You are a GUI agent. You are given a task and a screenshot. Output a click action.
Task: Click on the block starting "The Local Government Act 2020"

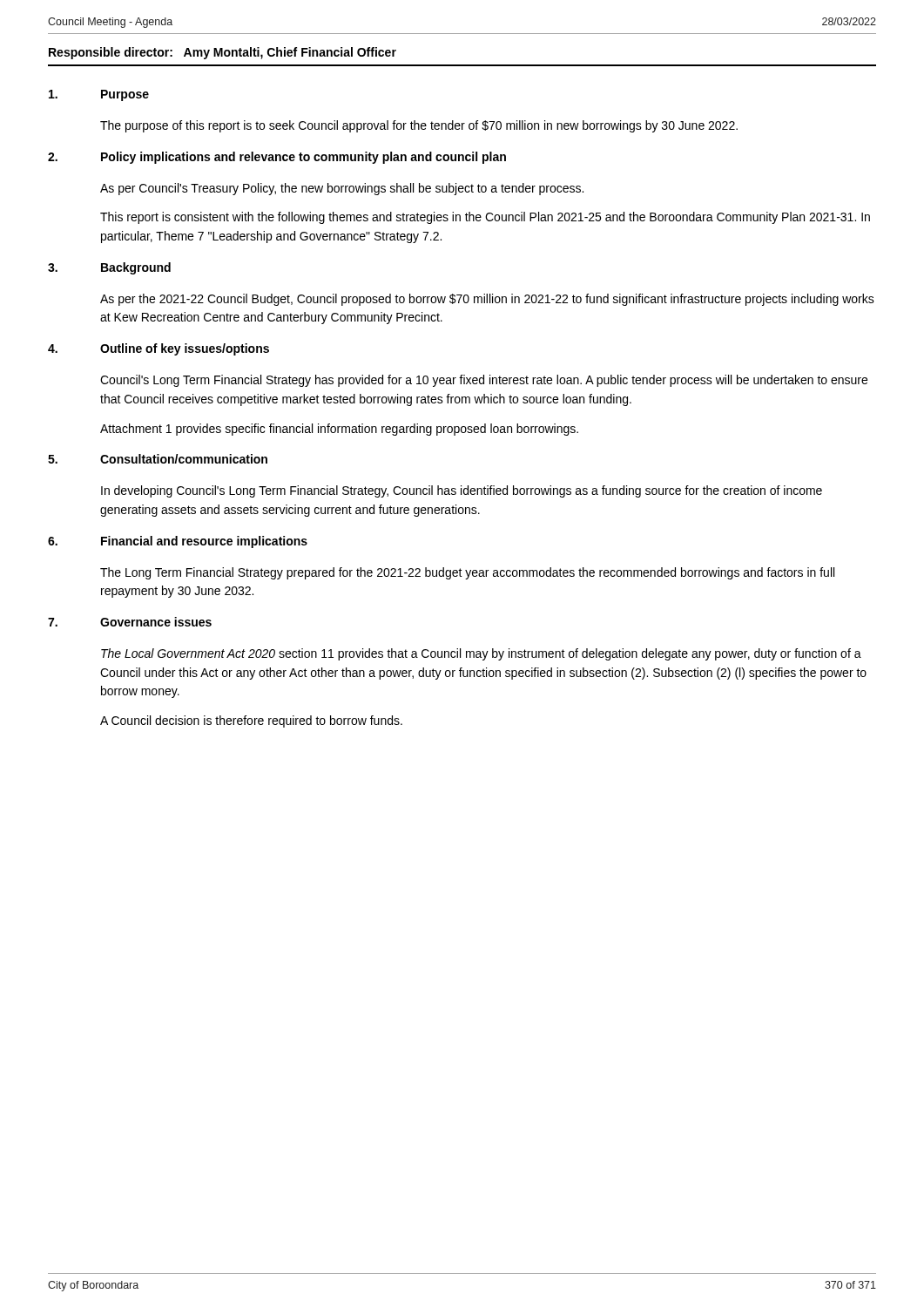click(x=488, y=688)
